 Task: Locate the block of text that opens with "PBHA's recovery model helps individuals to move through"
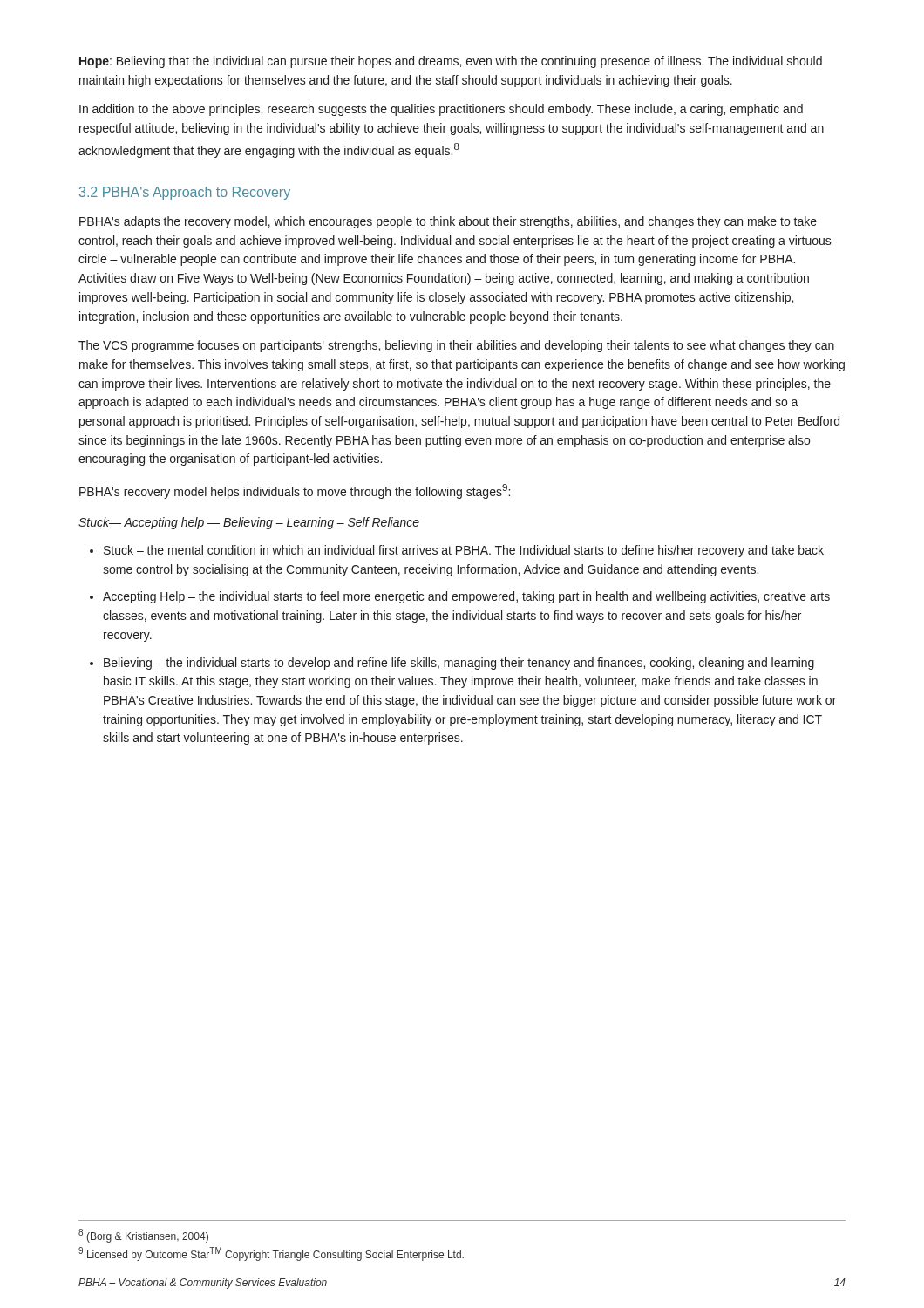point(462,491)
